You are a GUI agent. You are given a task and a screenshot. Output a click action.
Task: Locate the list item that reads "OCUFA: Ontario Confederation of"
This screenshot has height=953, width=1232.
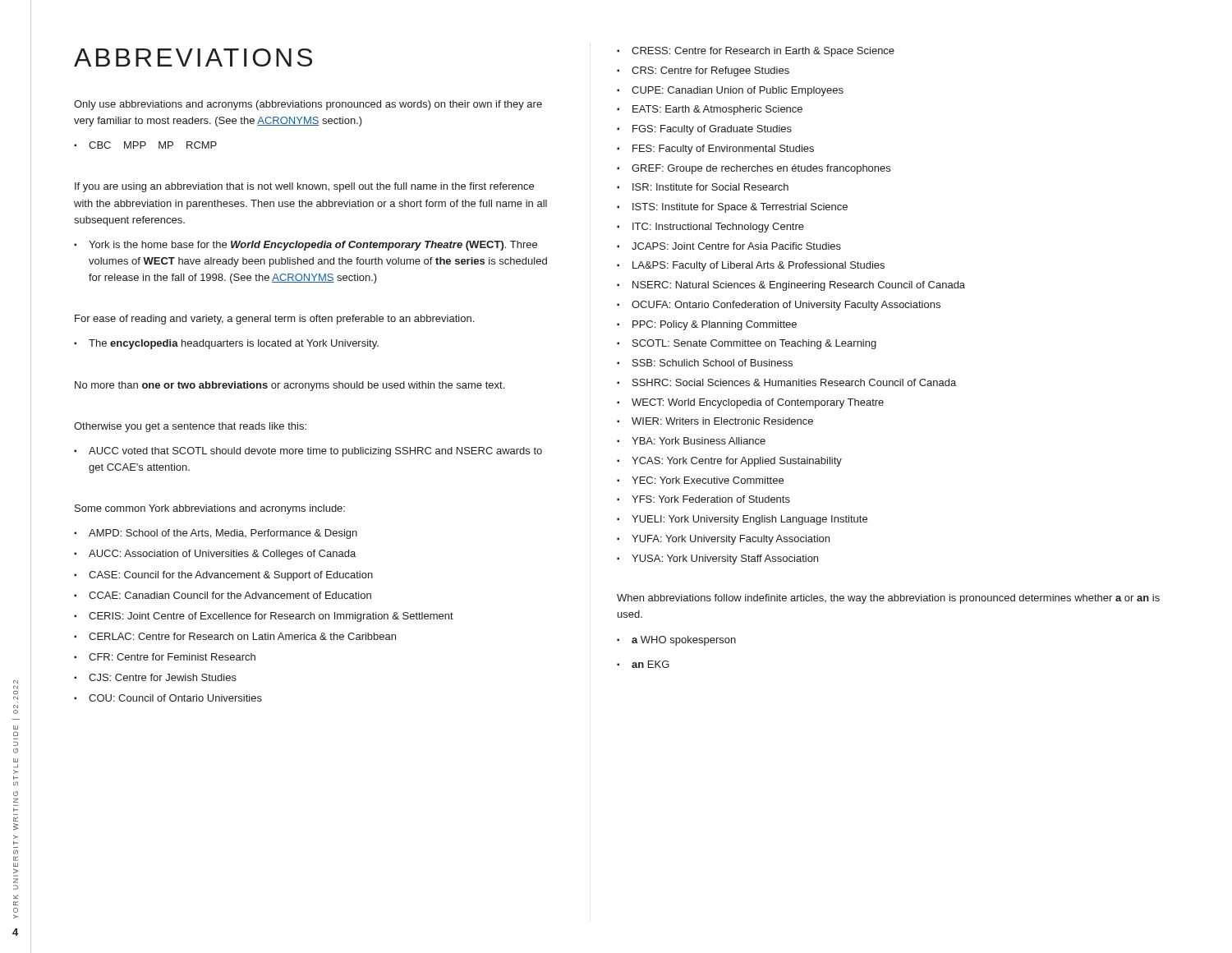click(x=890, y=304)
